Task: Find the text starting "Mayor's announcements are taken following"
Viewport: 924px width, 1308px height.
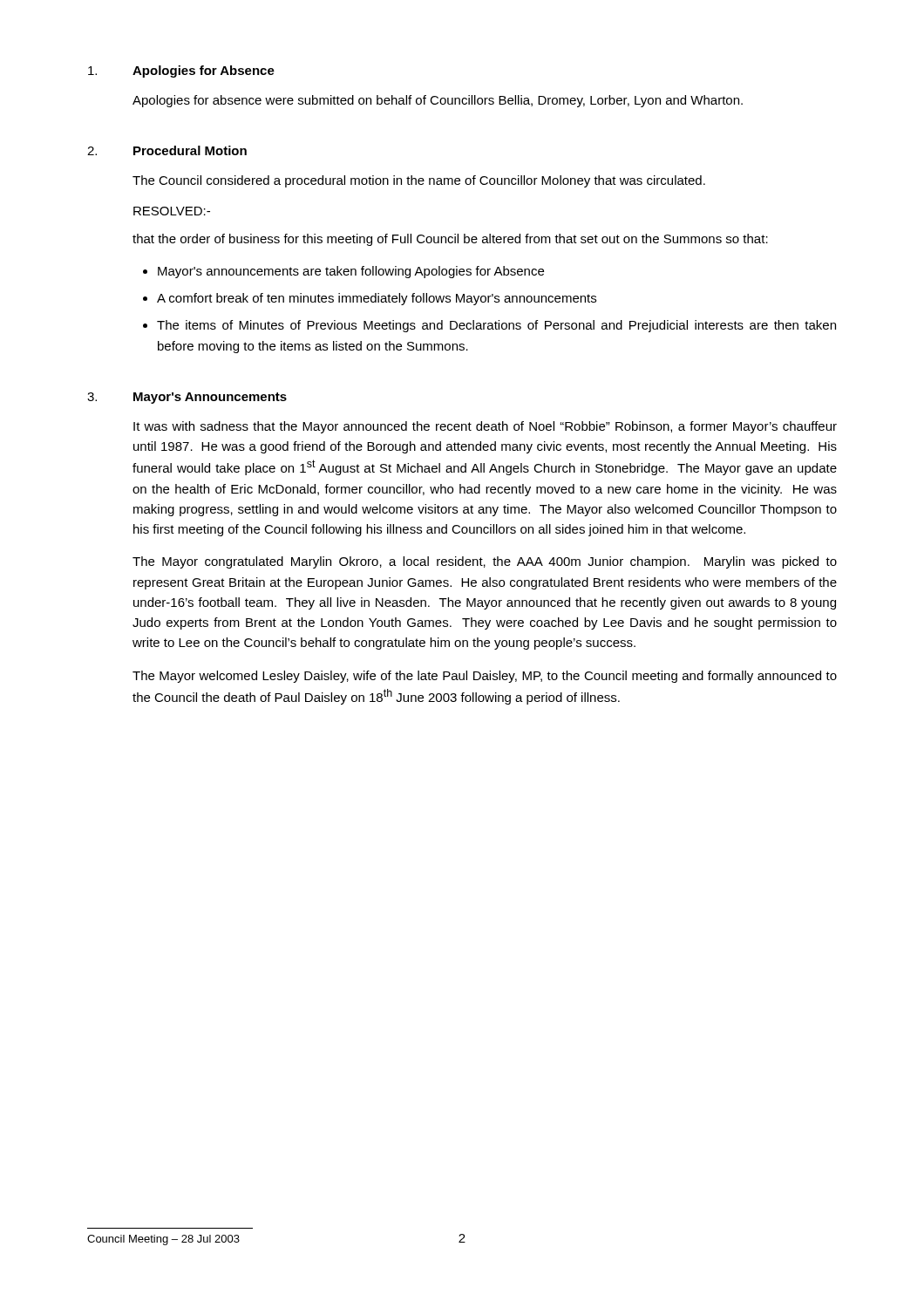Action: (x=351, y=271)
